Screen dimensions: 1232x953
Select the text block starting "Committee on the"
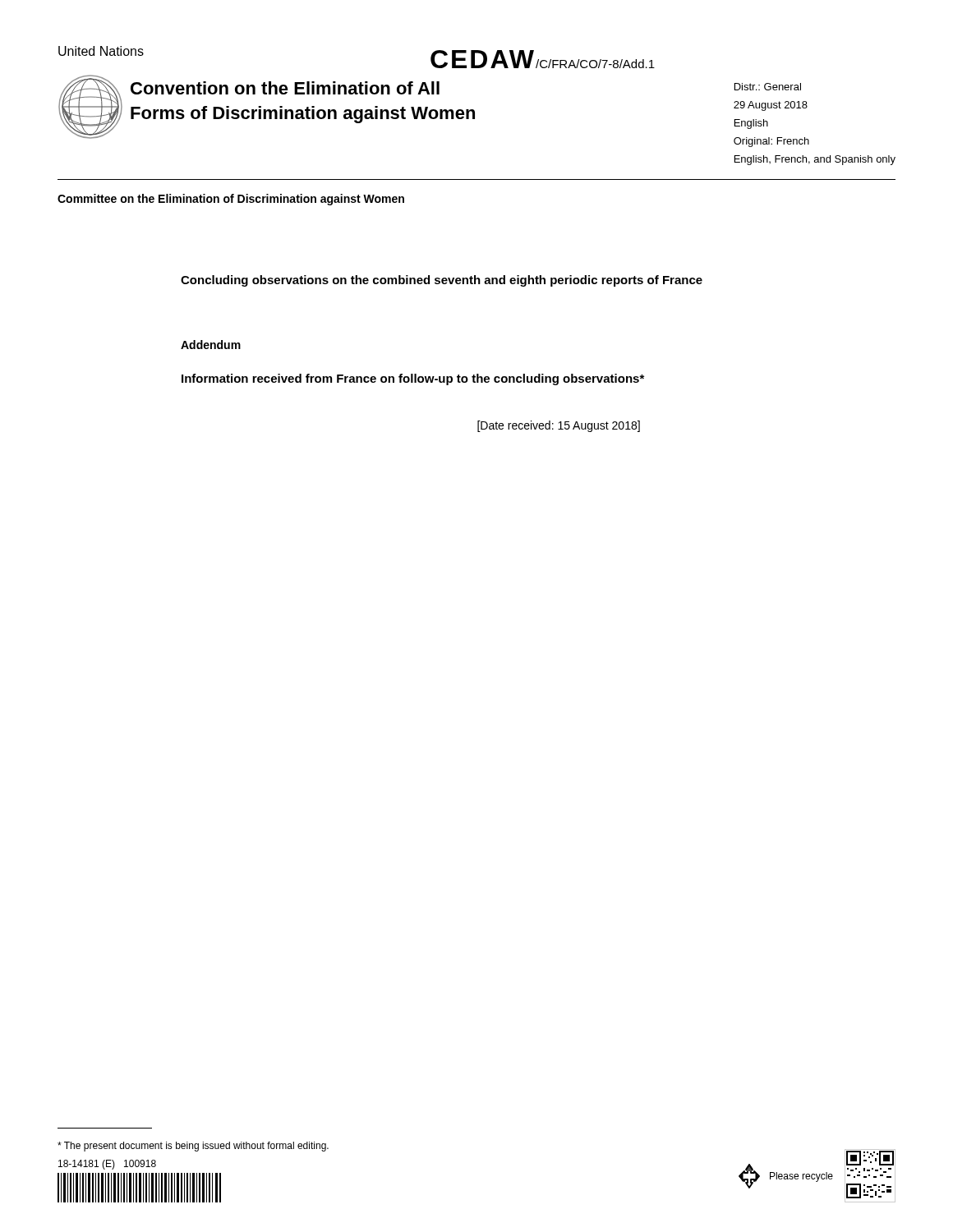231,199
